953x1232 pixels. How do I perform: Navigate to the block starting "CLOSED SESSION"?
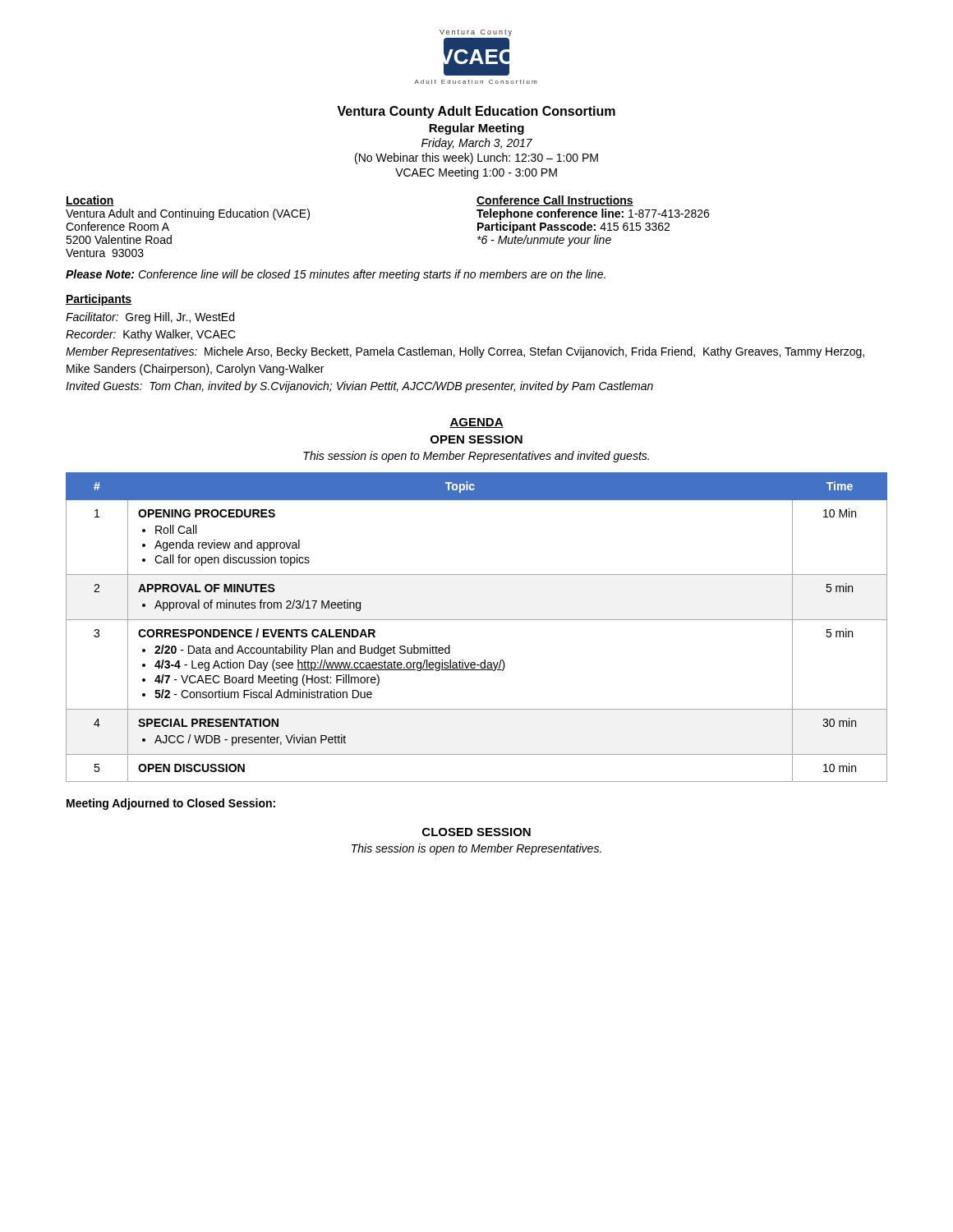(476, 832)
